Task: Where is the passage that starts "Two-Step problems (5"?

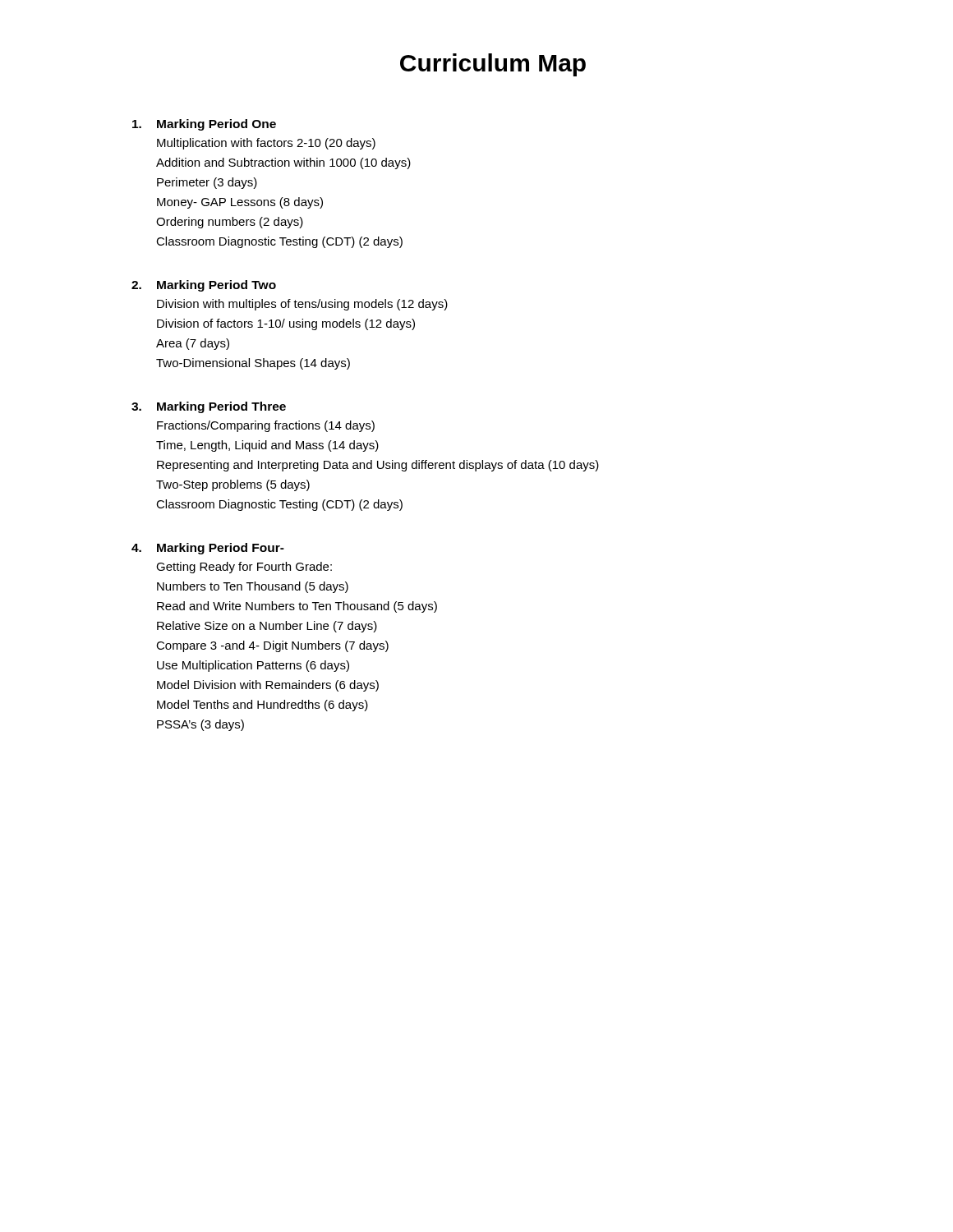Action: coord(233,484)
